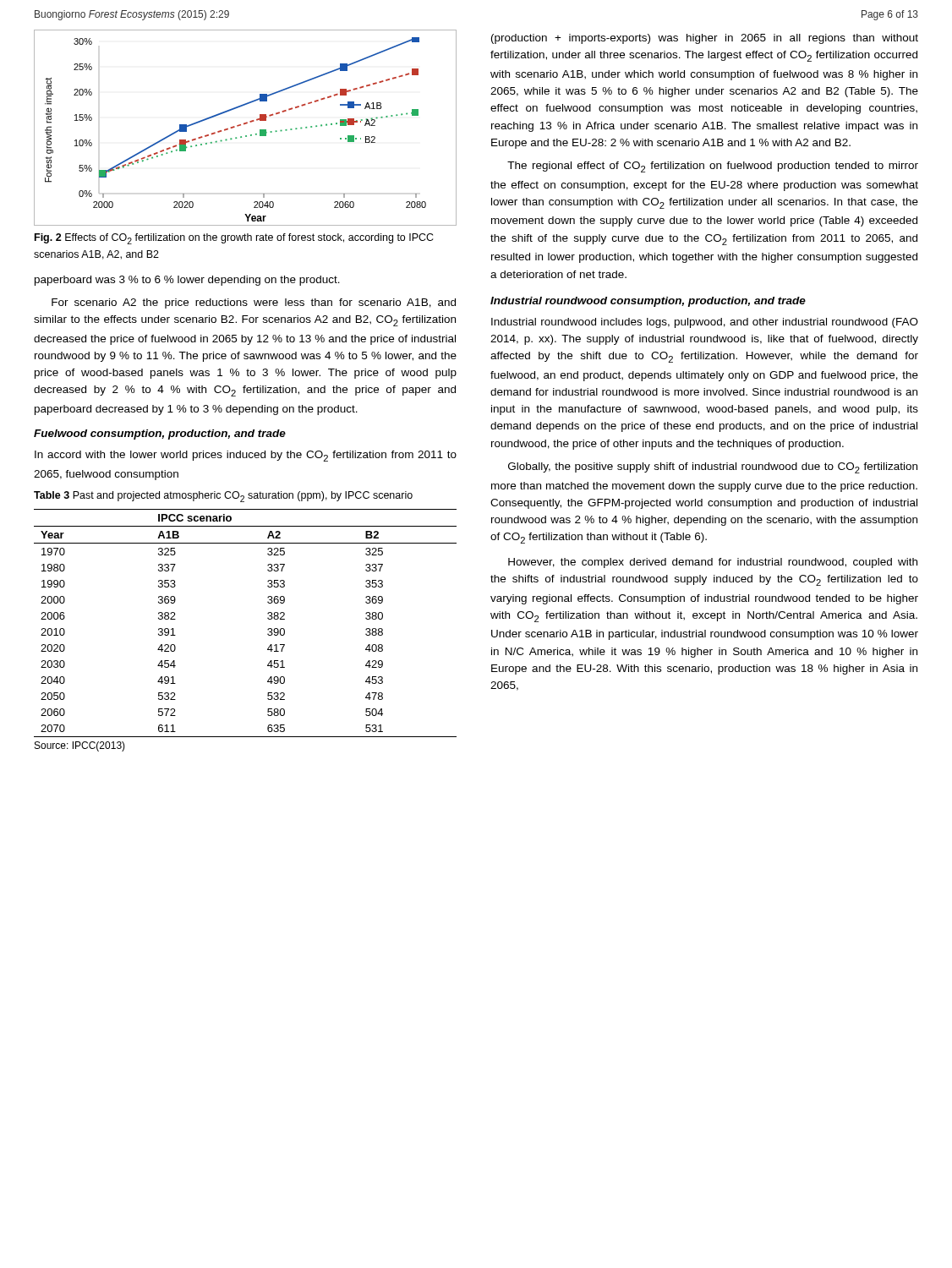Viewport: 952px width, 1268px height.
Task: Locate the section header that opens with "Industrial roundwood consumption, production,"
Action: click(x=648, y=300)
